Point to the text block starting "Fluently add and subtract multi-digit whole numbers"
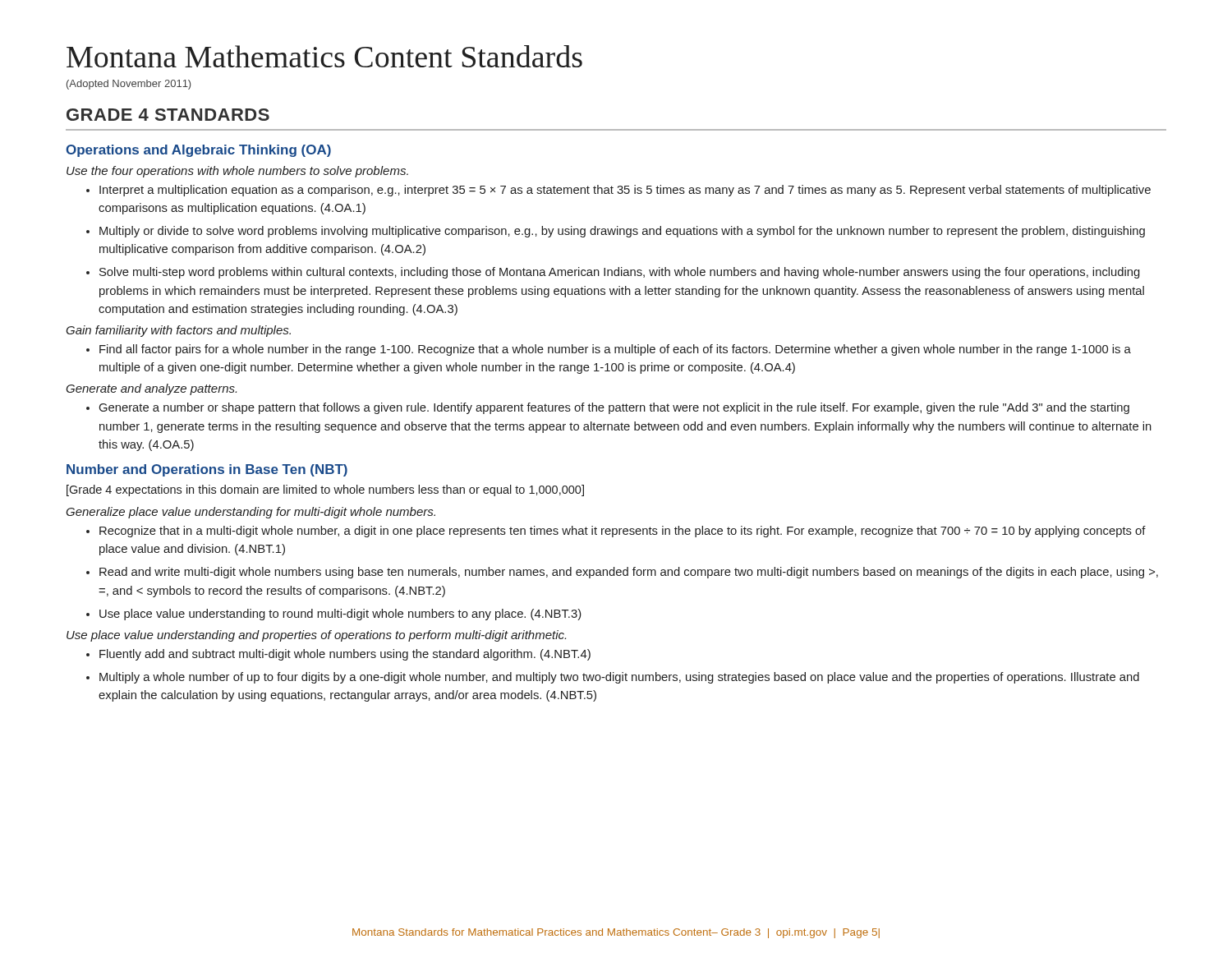This screenshot has width=1232, height=953. [x=345, y=655]
